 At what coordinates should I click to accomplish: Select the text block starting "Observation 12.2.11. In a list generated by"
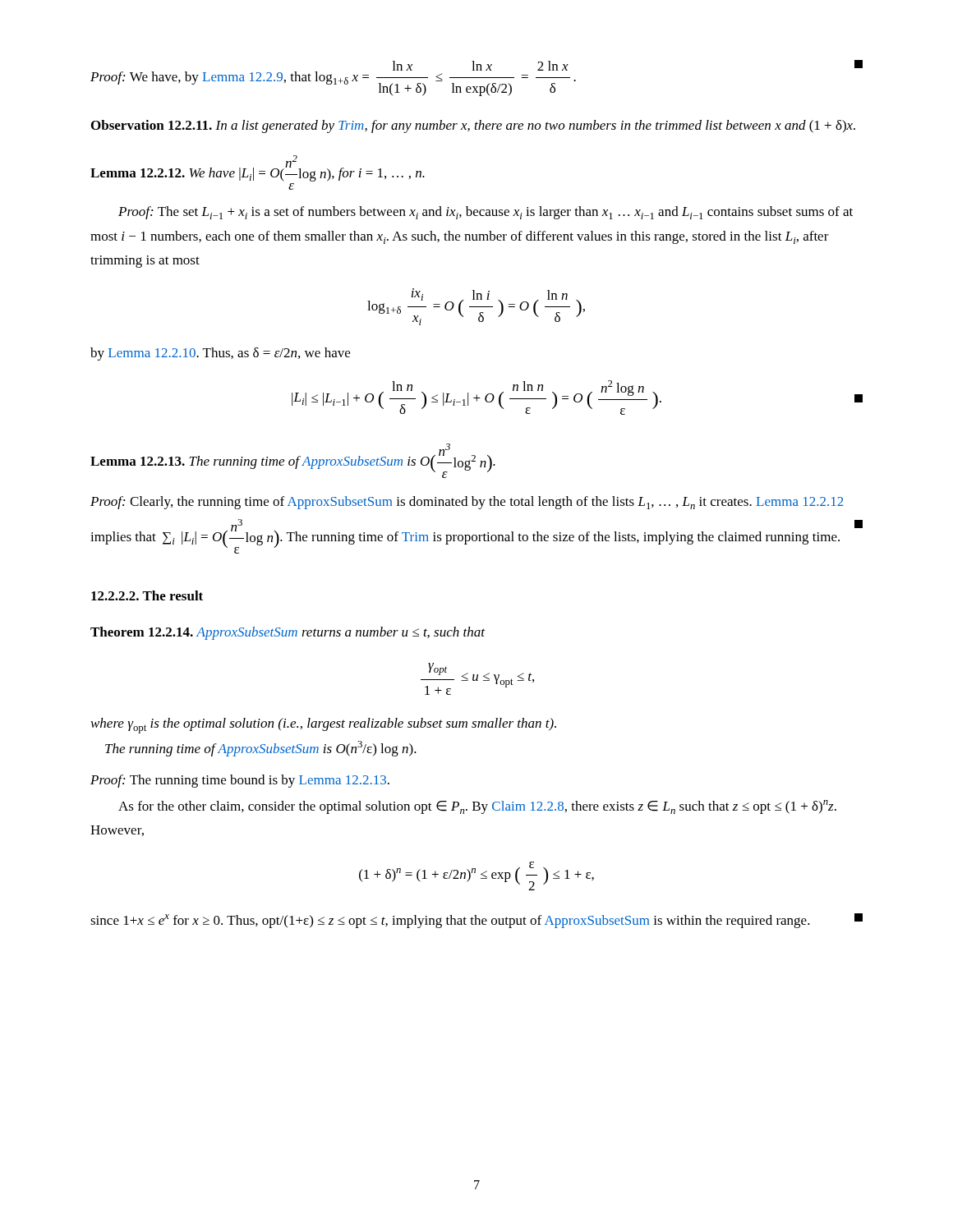(x=473, y=125)
